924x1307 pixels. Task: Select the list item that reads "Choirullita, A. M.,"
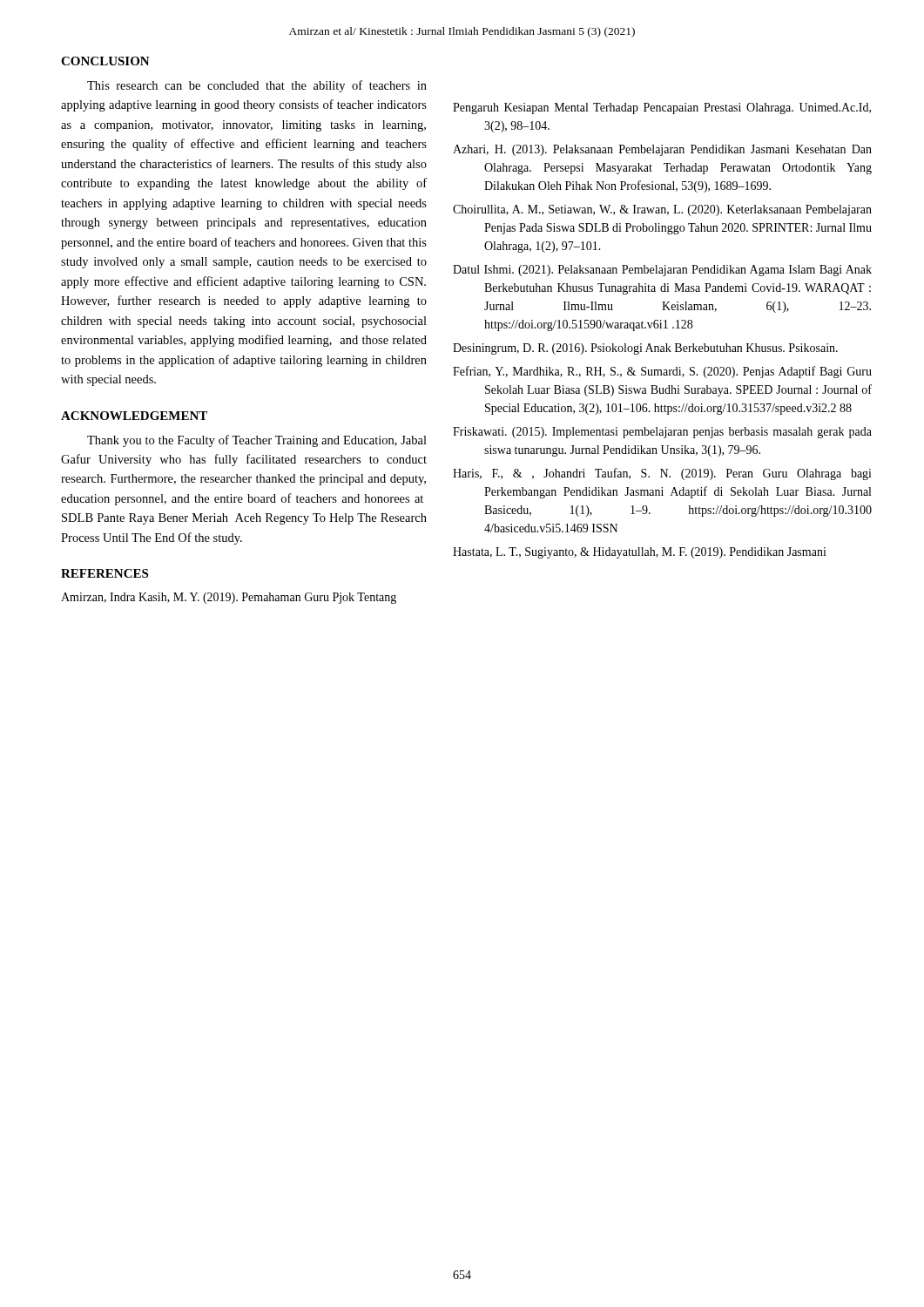tap(662, 228)
